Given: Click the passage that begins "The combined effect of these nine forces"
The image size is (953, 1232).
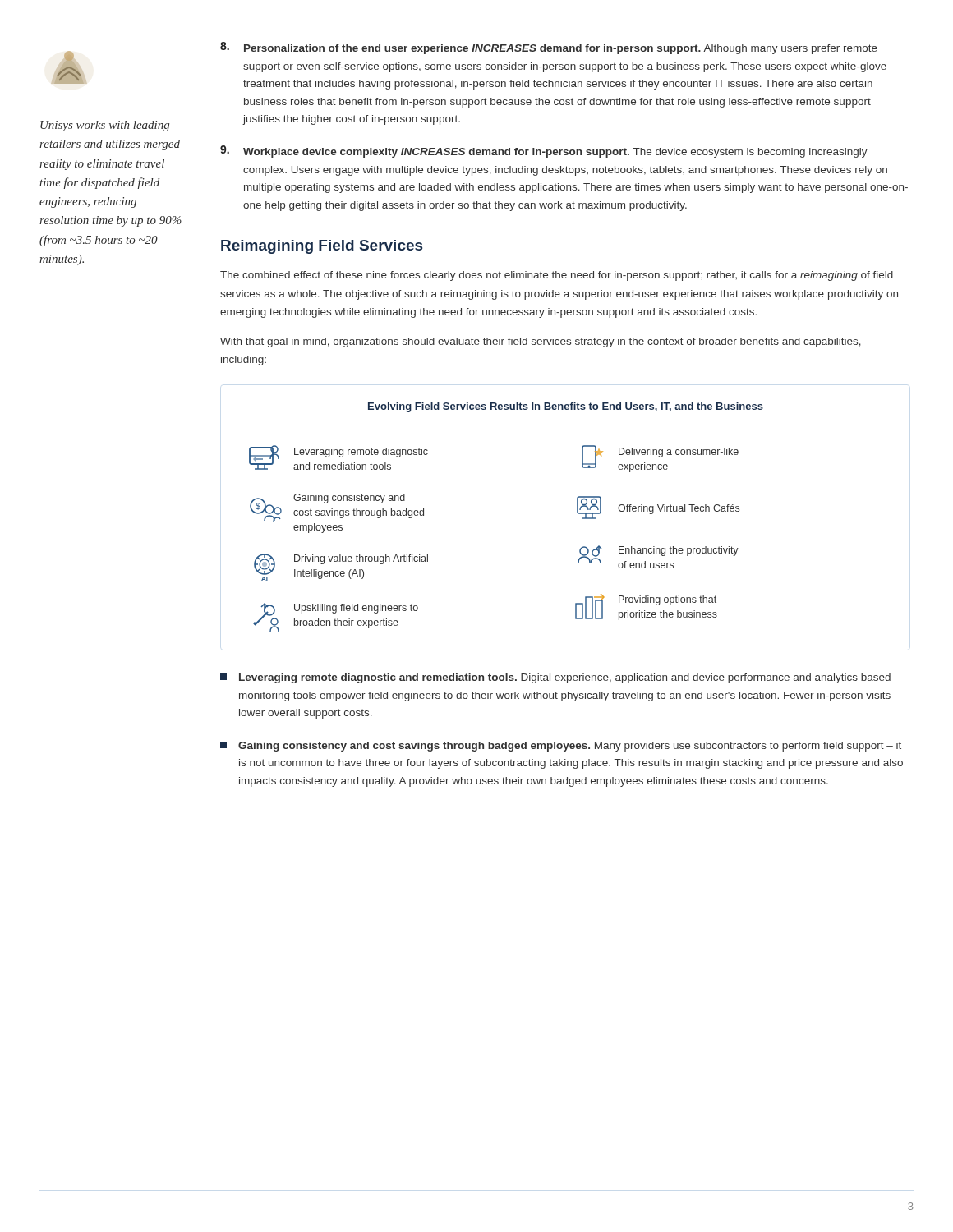Looking at the screenshot, I should pos(559,293).
